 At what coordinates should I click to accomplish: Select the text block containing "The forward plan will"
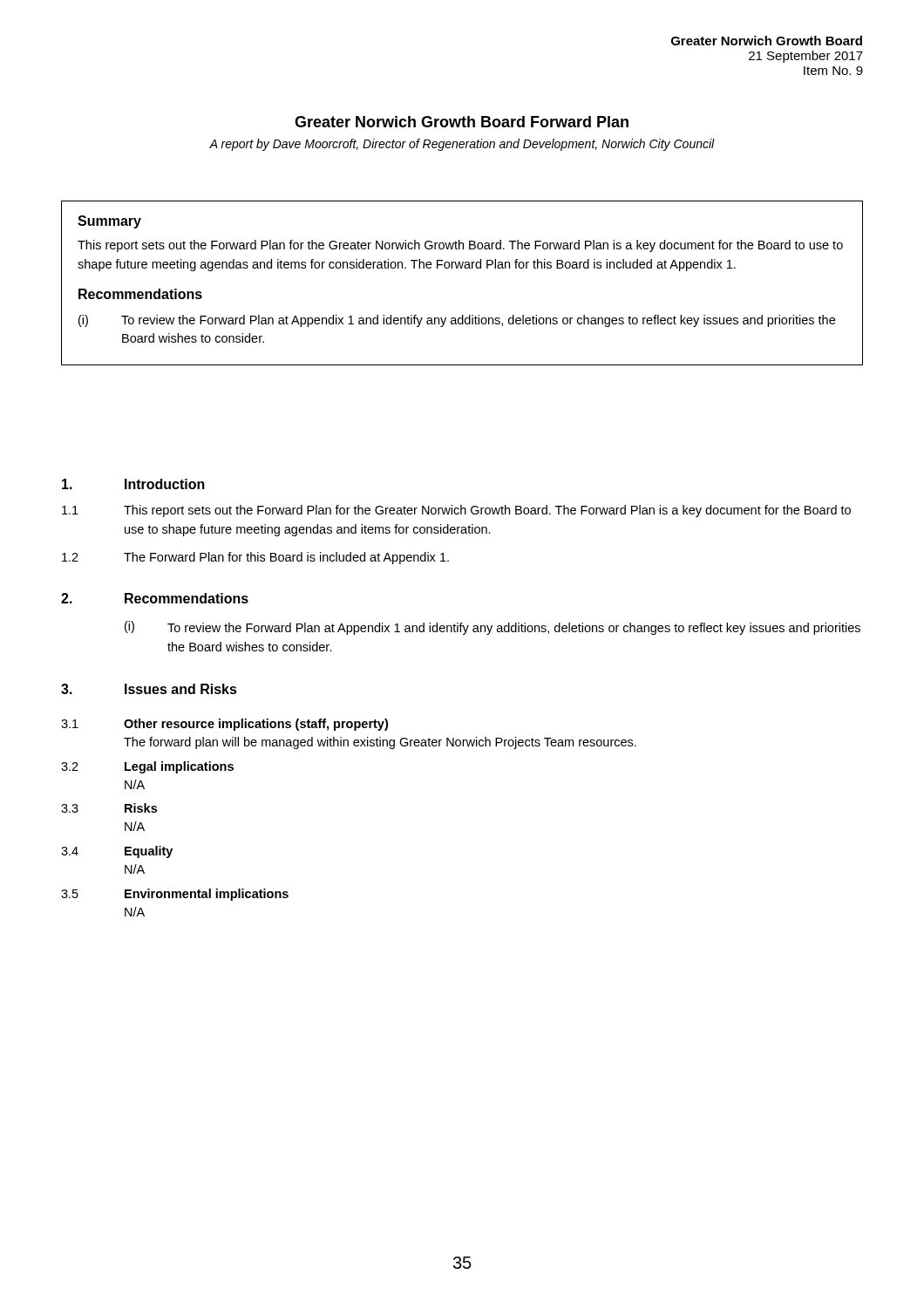[462, 743]
